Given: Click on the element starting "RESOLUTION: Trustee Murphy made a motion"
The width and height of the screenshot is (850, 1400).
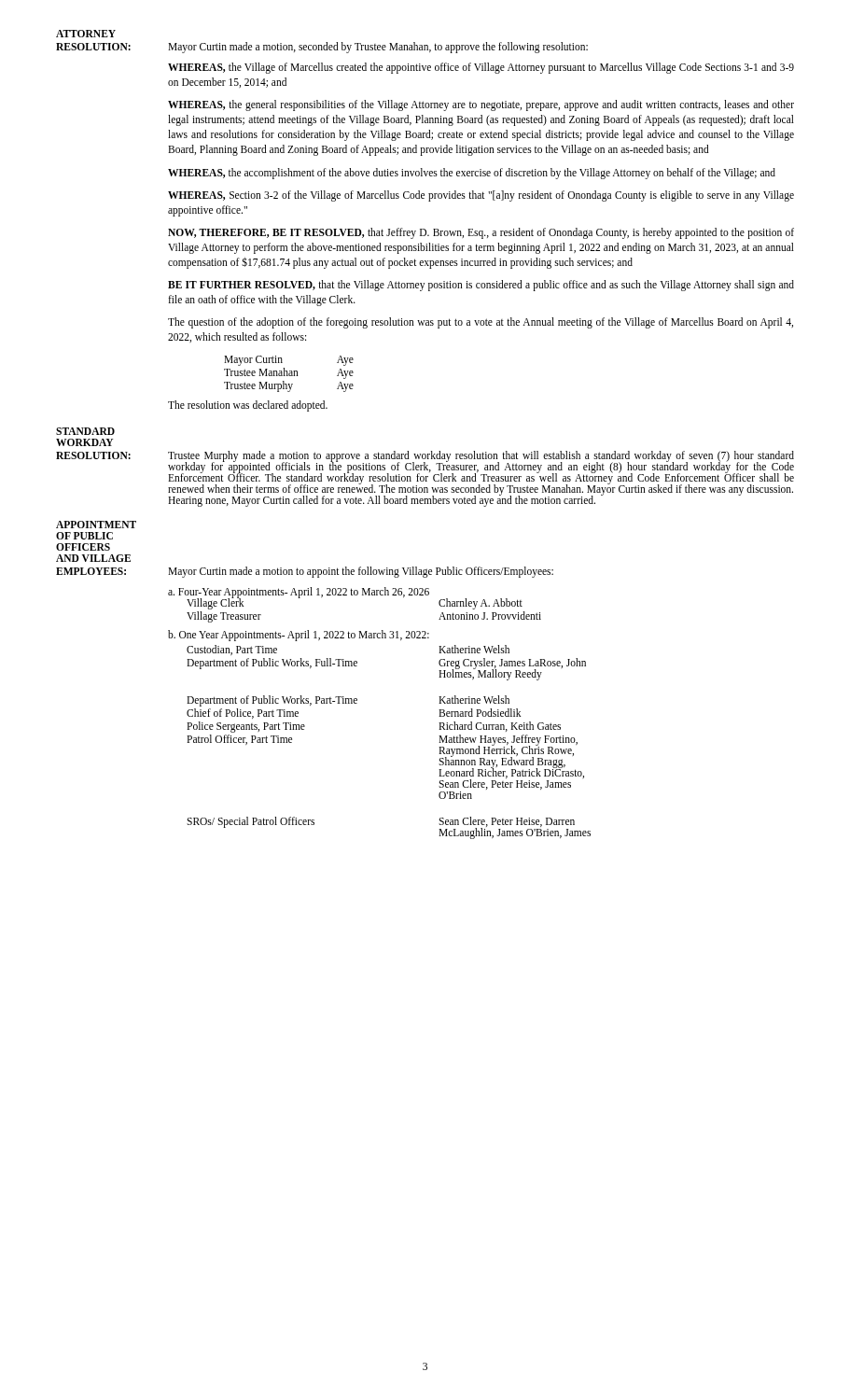Looking at the screenshot, I should tap(425, 478).
